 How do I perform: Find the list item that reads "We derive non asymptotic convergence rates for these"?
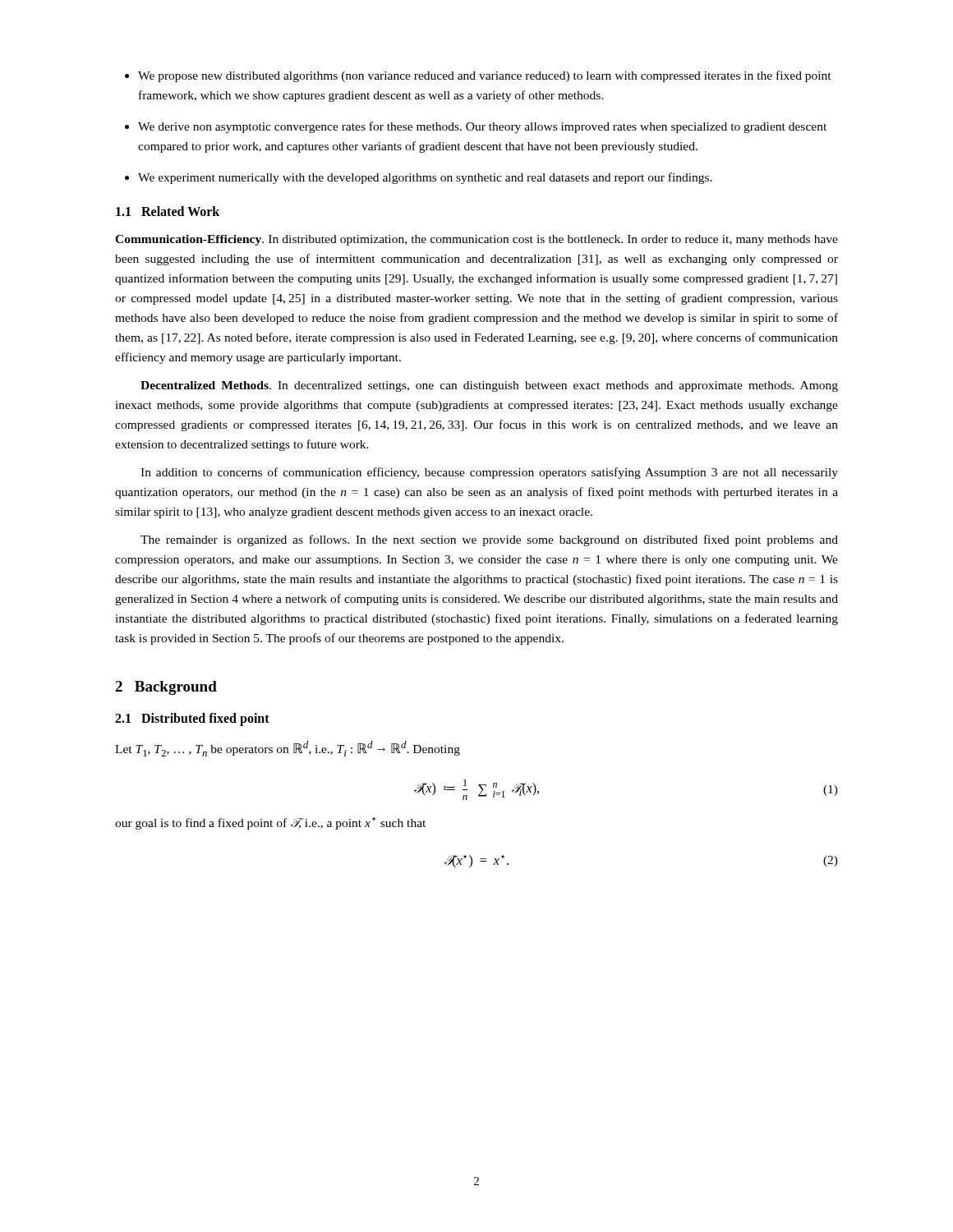(482, 136)
